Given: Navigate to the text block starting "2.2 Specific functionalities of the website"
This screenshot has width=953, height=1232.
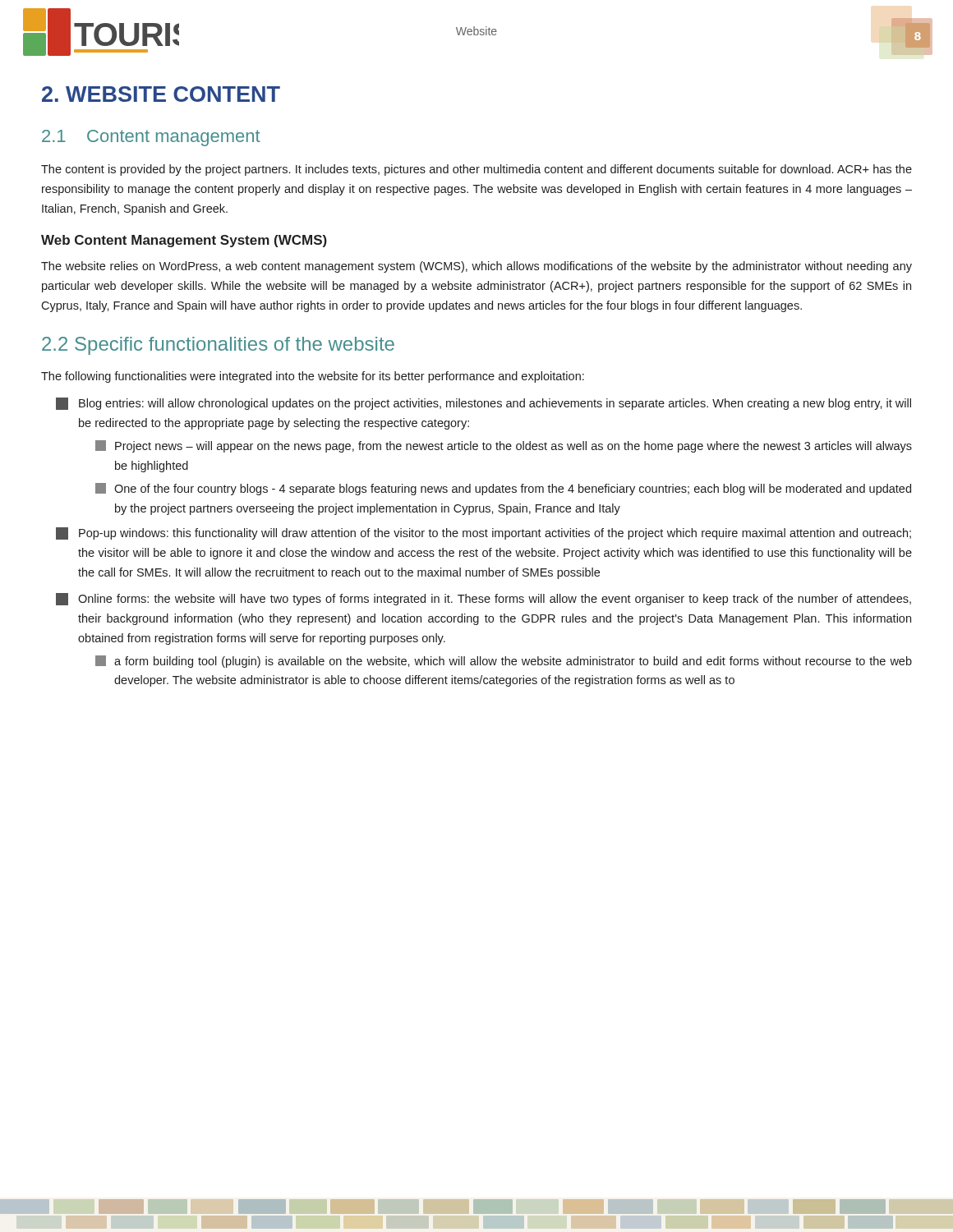Looking at the screenshot, I should 218,343.
